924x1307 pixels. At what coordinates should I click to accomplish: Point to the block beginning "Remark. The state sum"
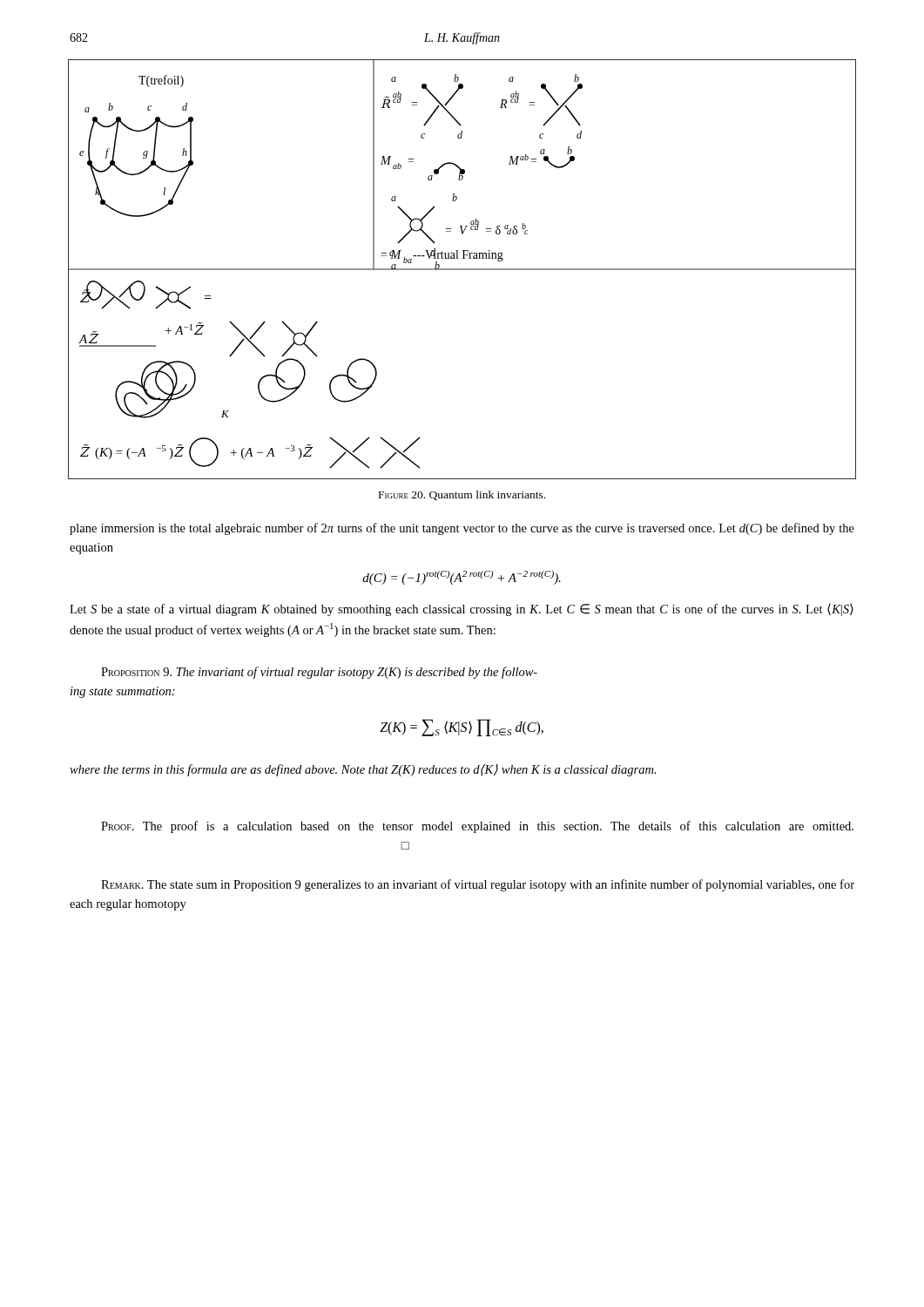[x=462, y=894]
